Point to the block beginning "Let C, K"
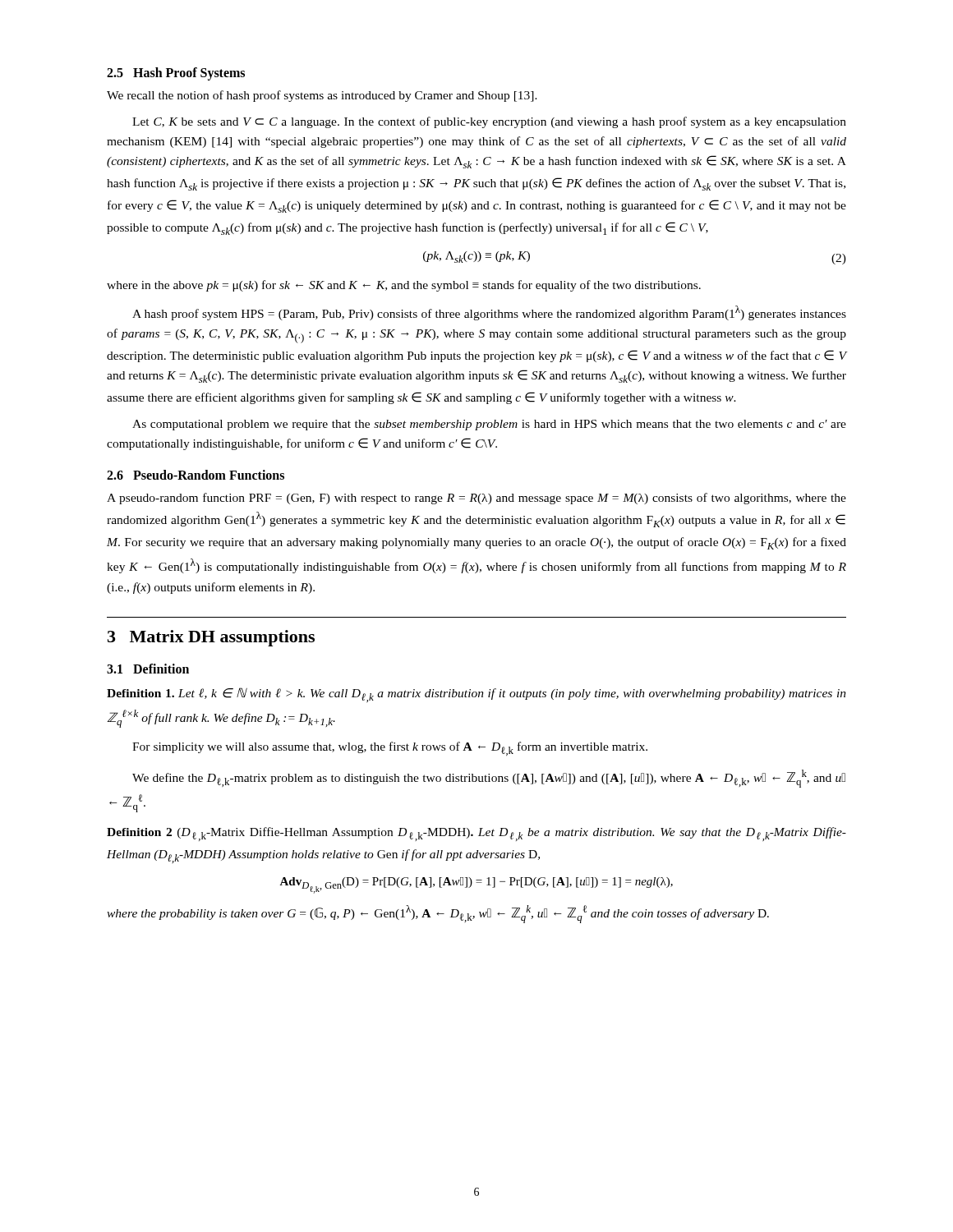Screen dimensions: 1232x953 (476, 176)
